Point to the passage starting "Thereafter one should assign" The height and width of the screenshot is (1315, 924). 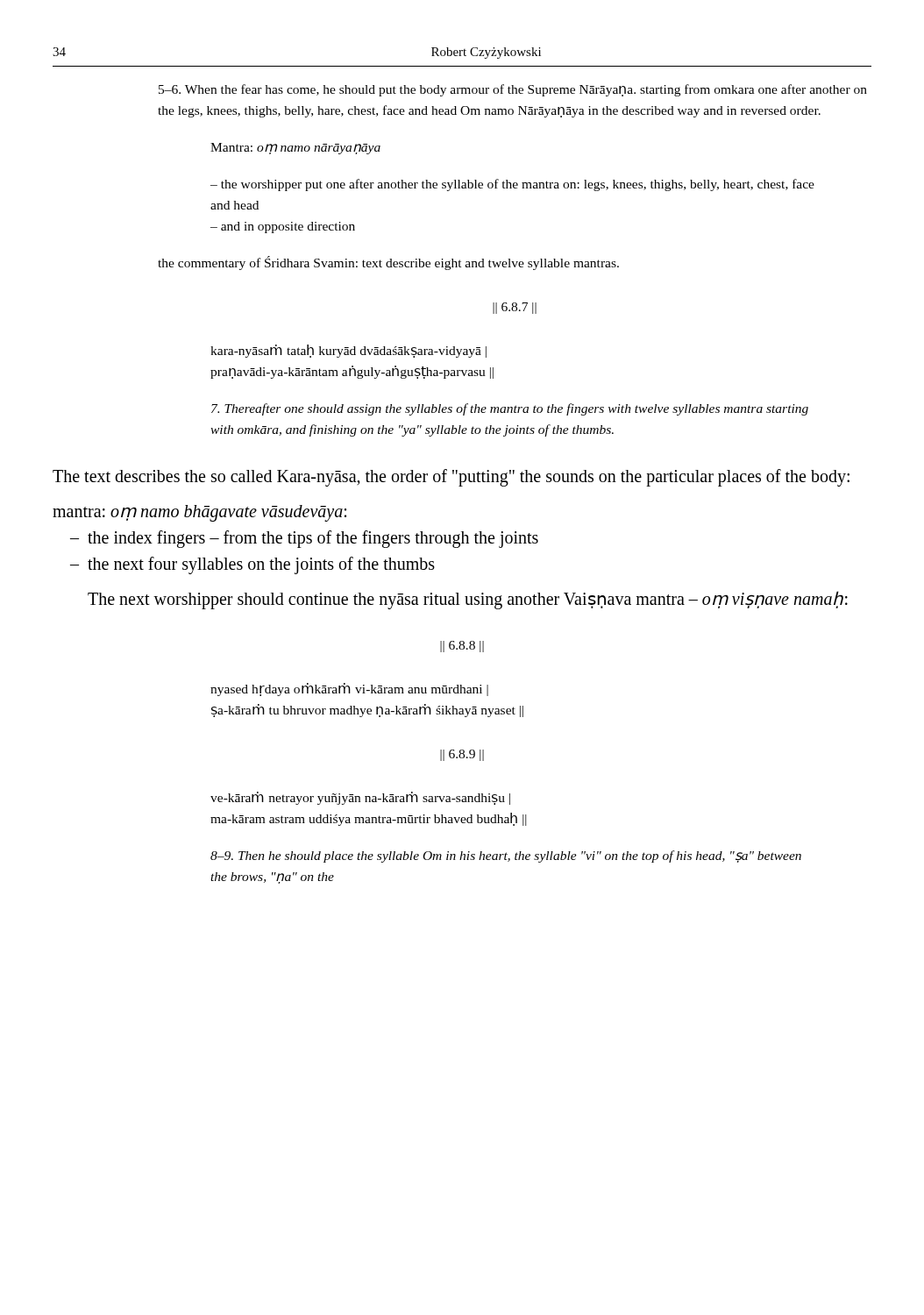pos(515,419)
